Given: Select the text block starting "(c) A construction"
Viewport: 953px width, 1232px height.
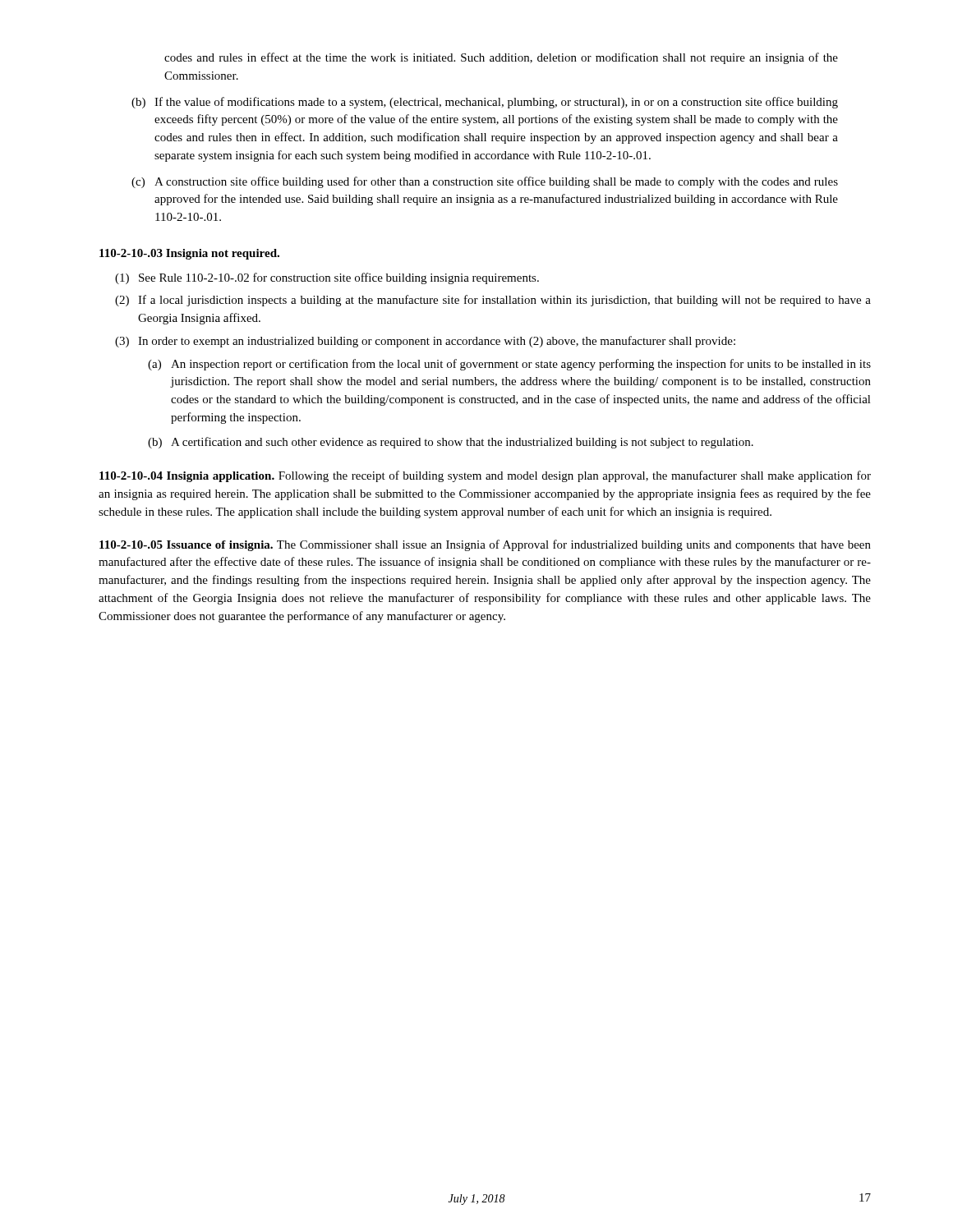Looking at the screenshot, I should tap(485, 200).
